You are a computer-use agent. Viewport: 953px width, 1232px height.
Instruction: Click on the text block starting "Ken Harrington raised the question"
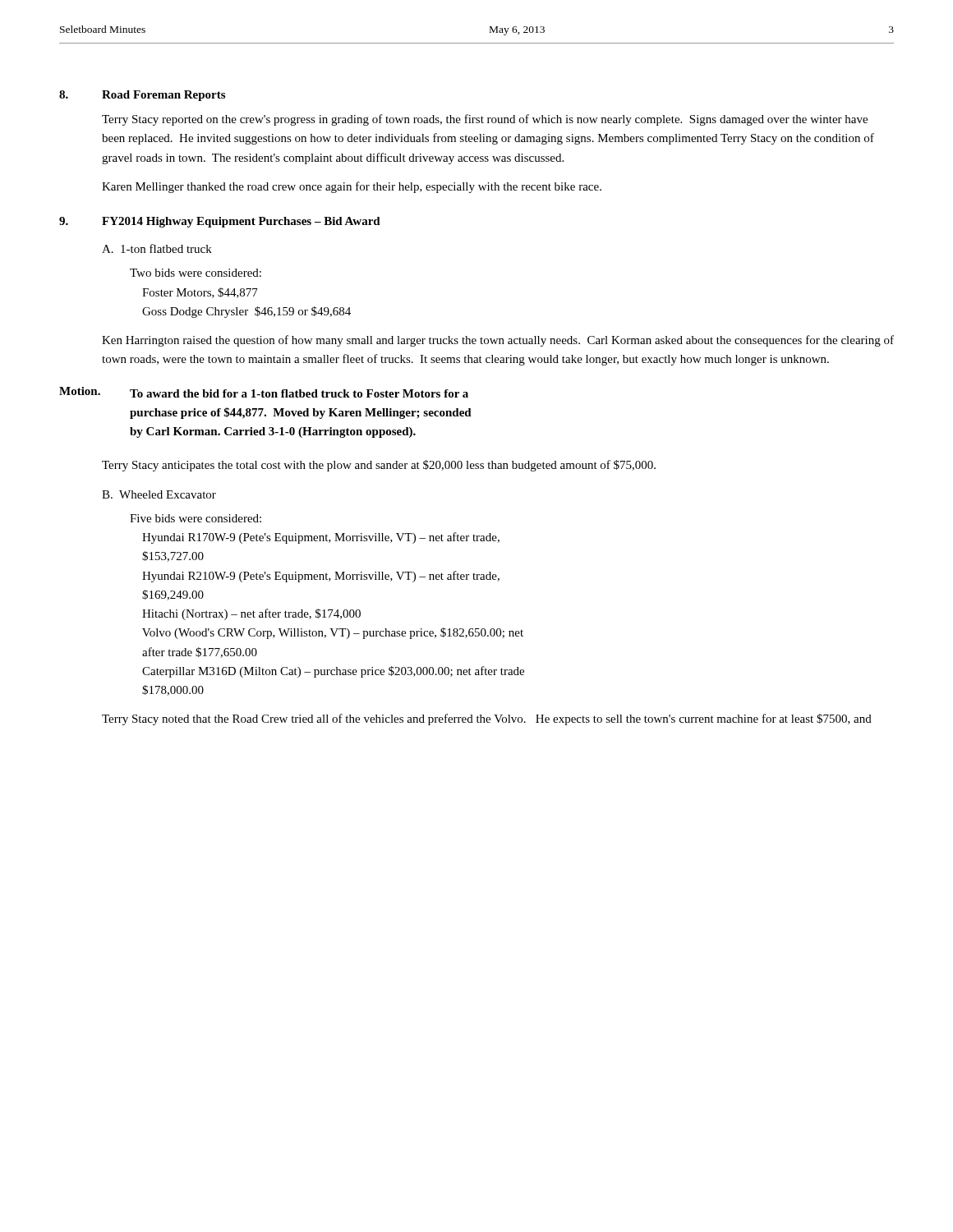tap(498, 350)
